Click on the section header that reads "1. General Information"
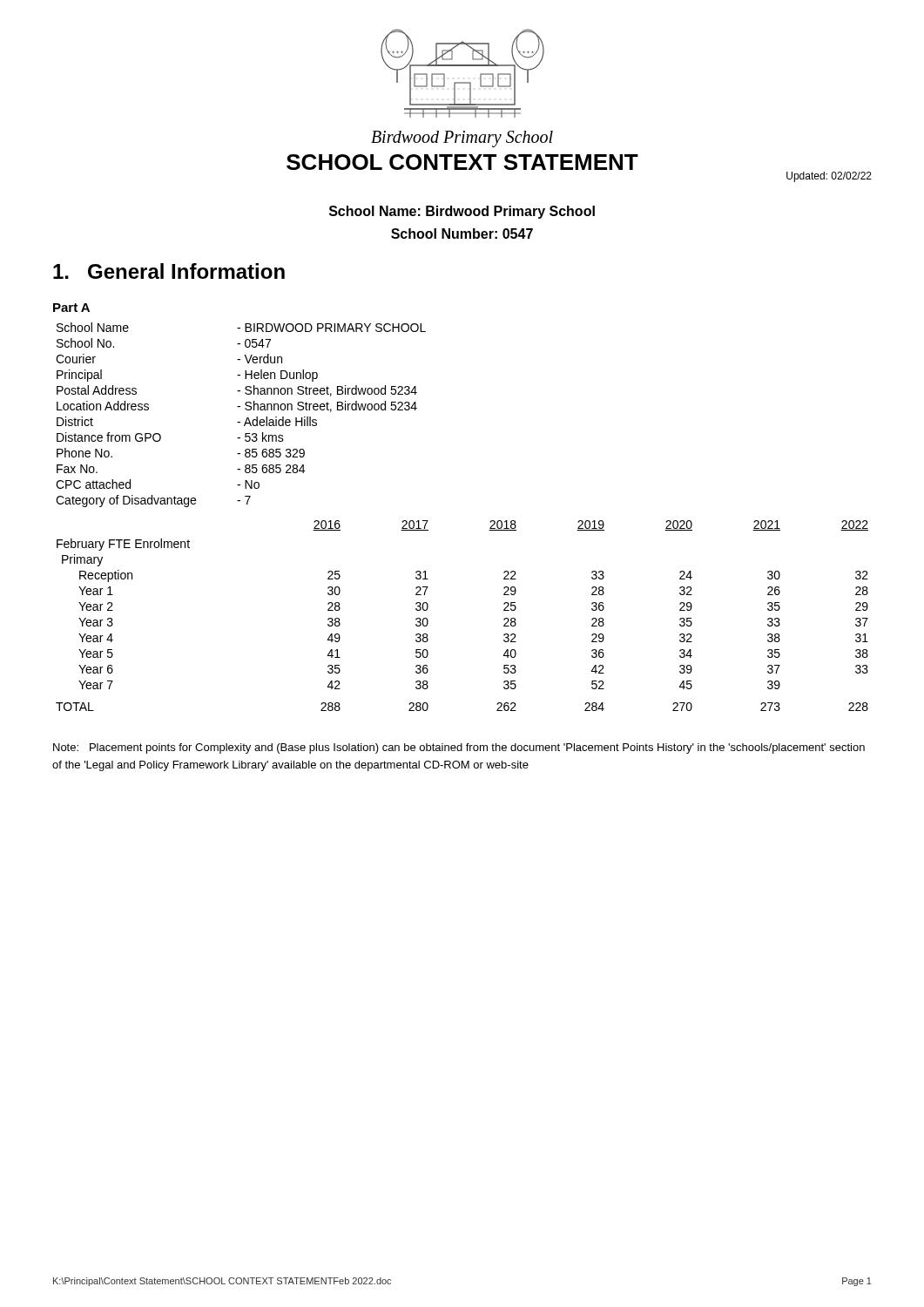 [169, 271]
